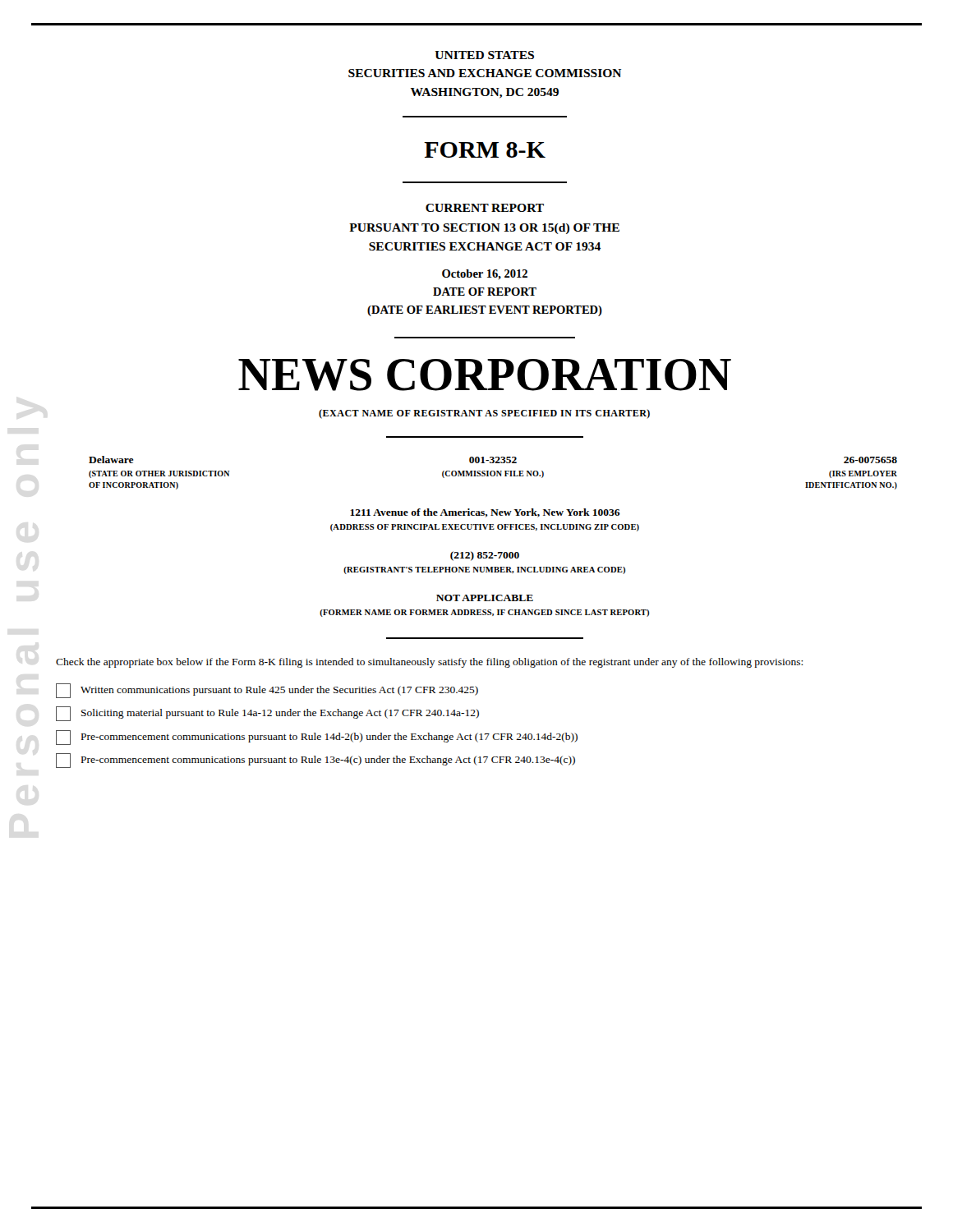Click on the text block starting "Pre-commencement communications pursuant to Rule 14d-2(b)"
This screenshot has width=953, height=1232.
point(317,737)
